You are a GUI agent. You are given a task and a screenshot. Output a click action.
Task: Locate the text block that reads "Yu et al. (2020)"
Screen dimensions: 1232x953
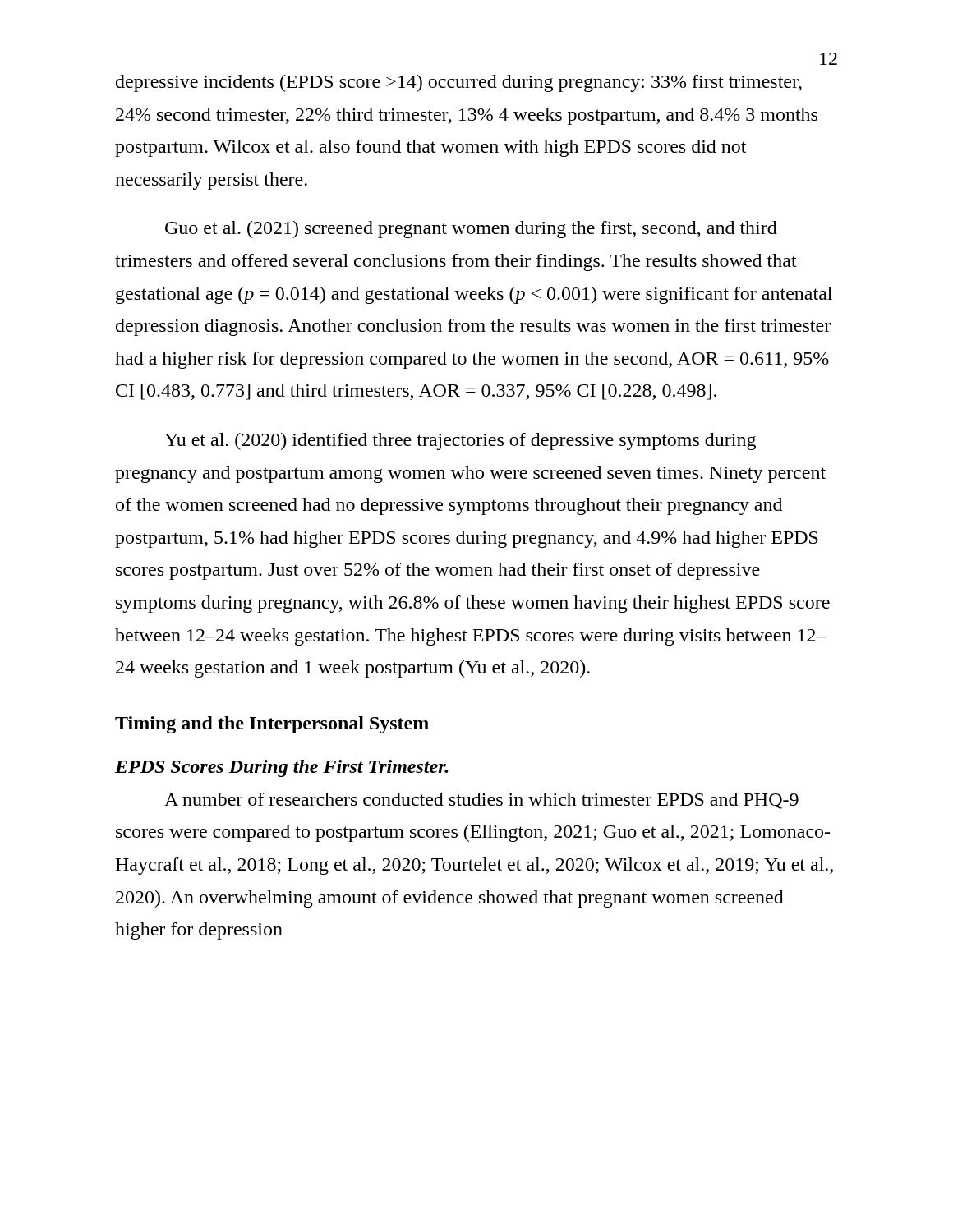click(x=476, y=554)
